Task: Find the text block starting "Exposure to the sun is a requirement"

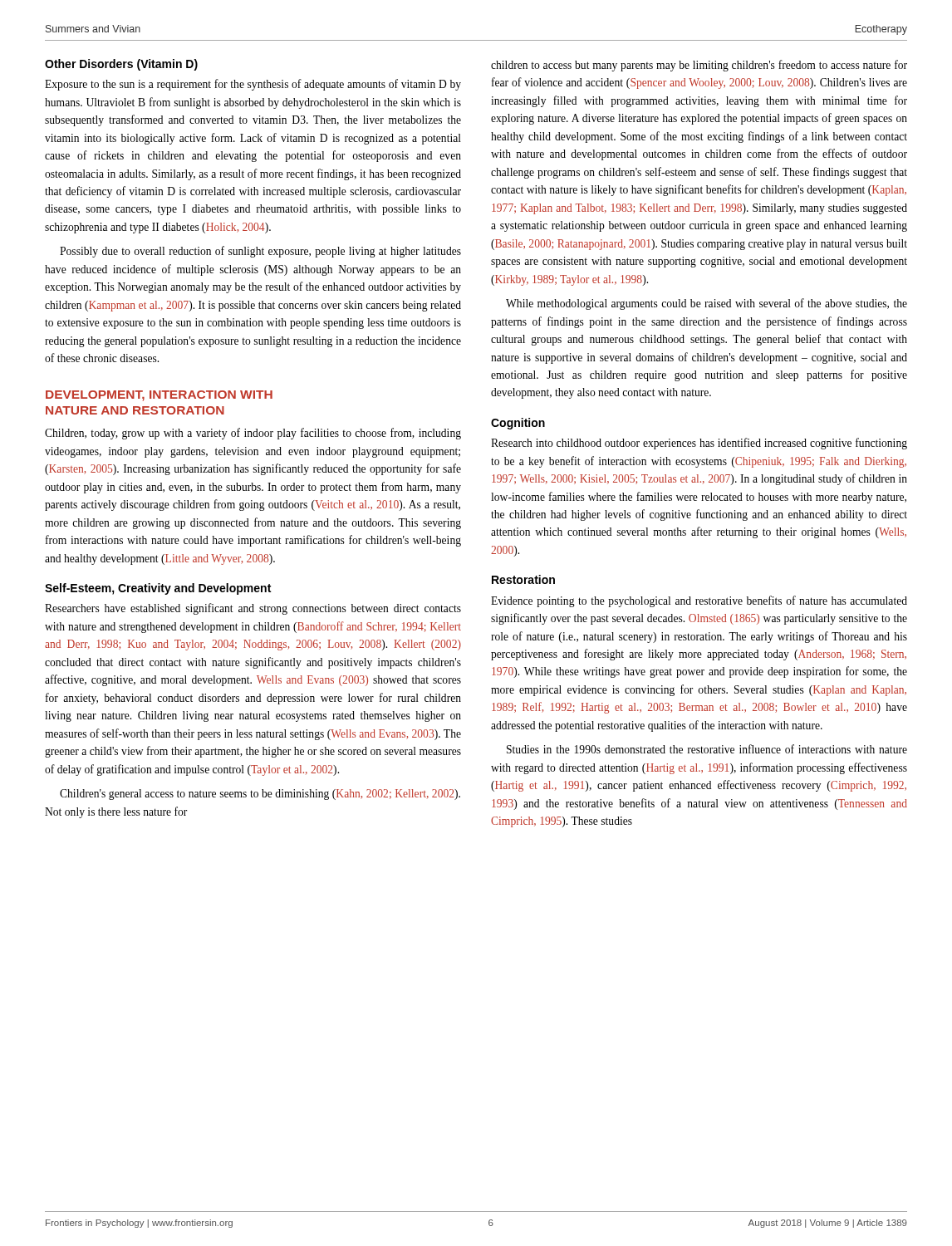Action: [x=253, y=222]
